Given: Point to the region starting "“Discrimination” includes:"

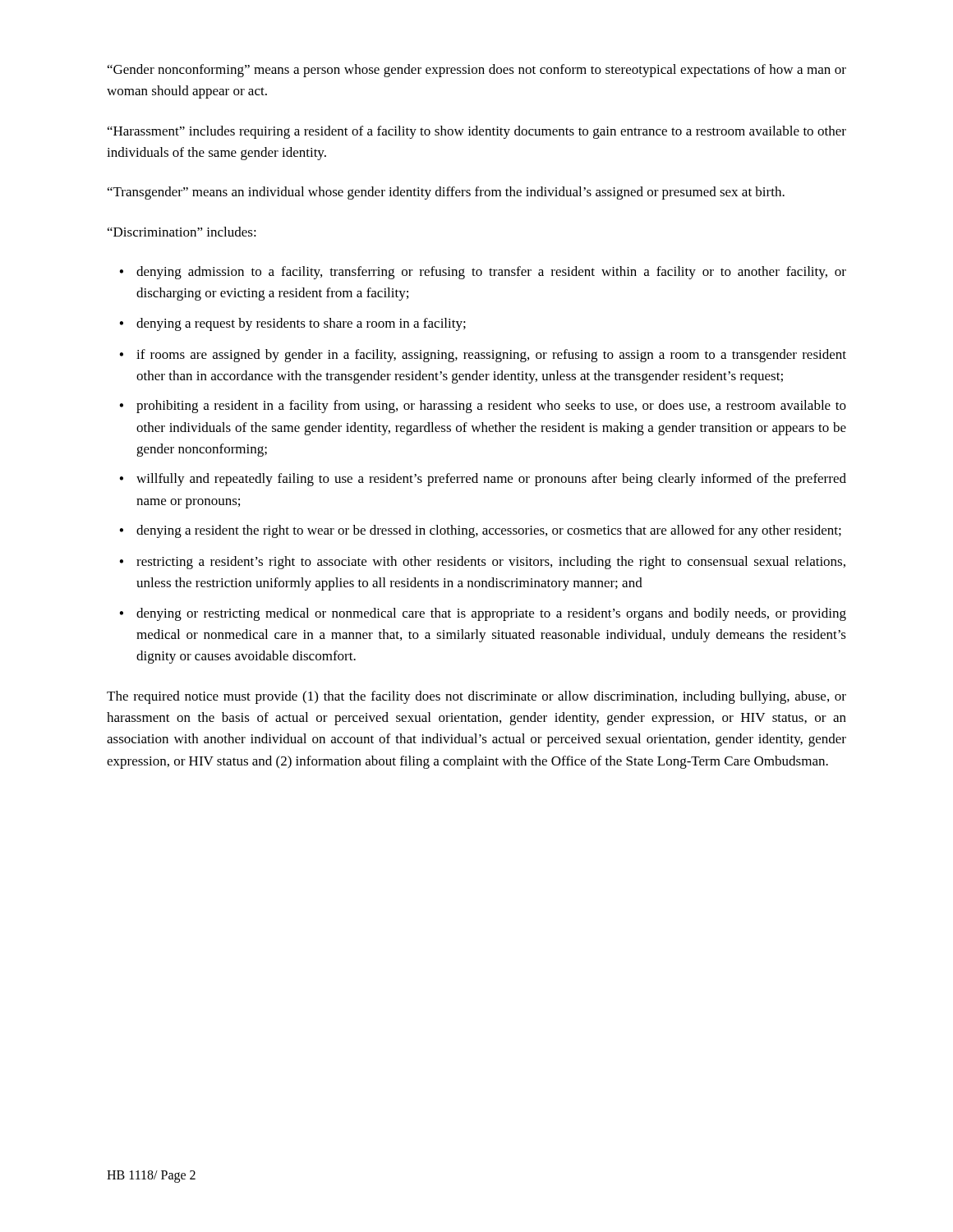Looking at the screenshot, I should 182,232.
